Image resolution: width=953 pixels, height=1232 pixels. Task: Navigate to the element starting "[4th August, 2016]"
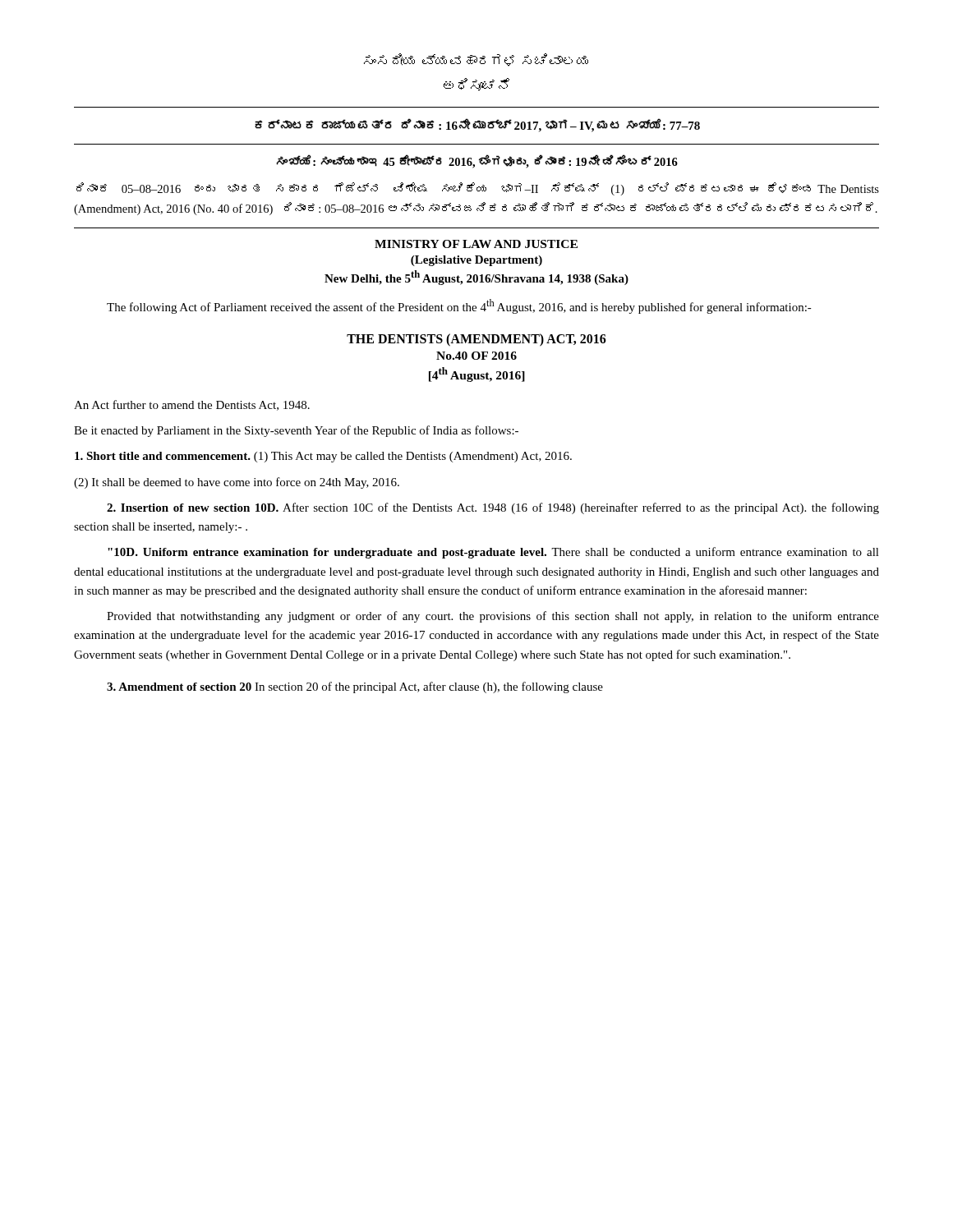click(476, 373)
